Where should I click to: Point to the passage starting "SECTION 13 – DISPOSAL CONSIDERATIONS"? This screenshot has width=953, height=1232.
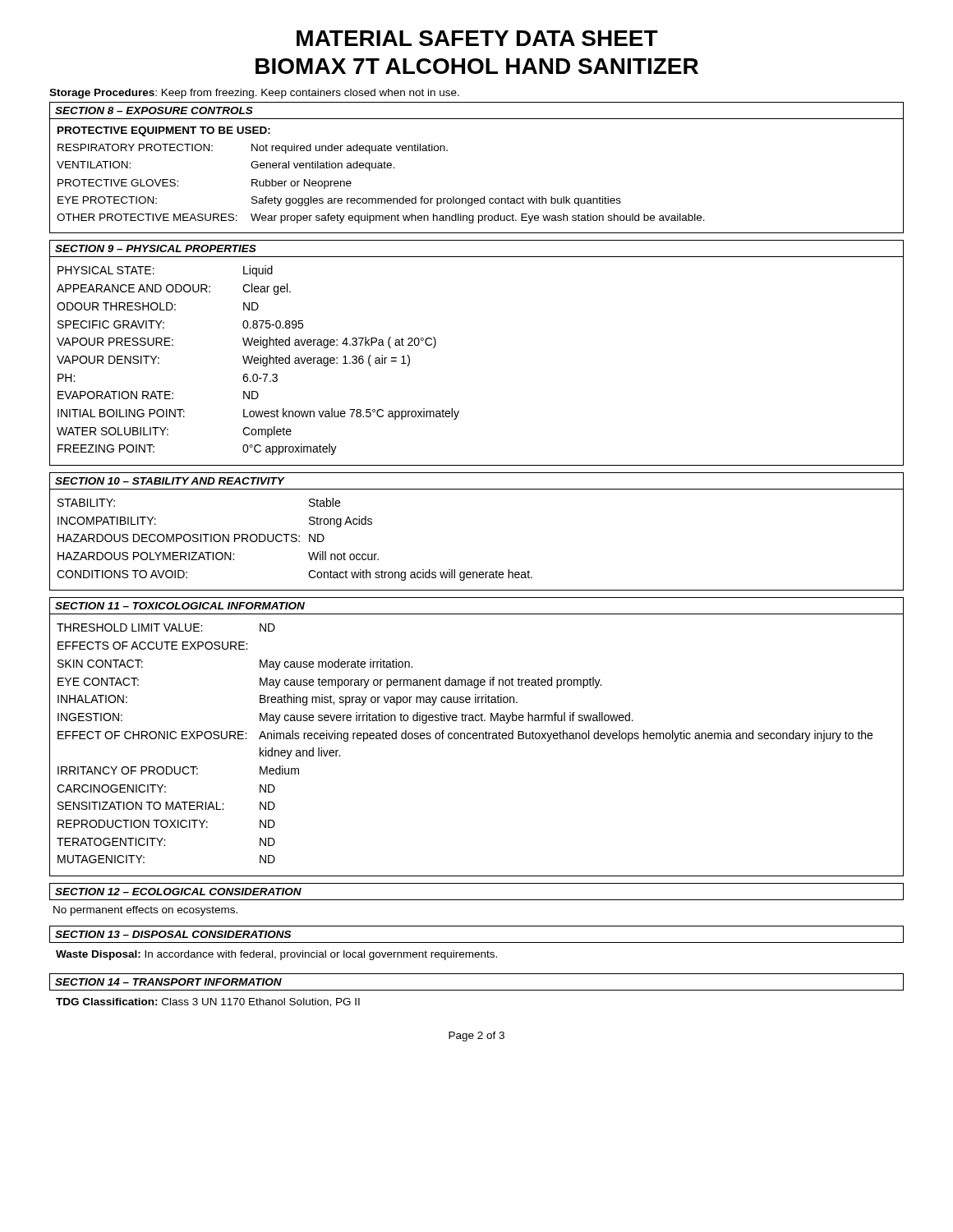[x=476, y=934]
